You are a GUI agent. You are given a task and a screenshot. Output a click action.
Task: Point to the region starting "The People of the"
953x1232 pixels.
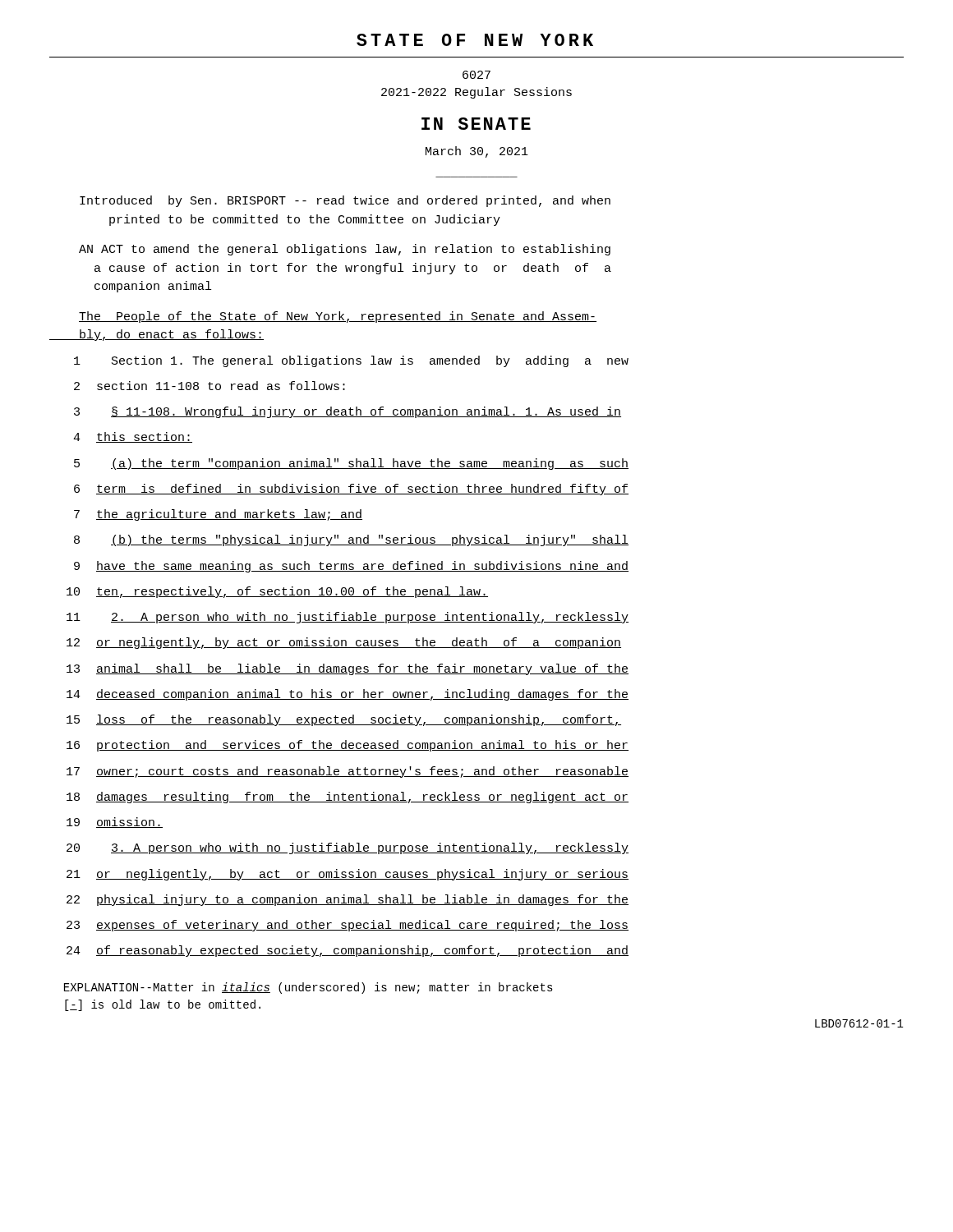click(x=323, y=326)
